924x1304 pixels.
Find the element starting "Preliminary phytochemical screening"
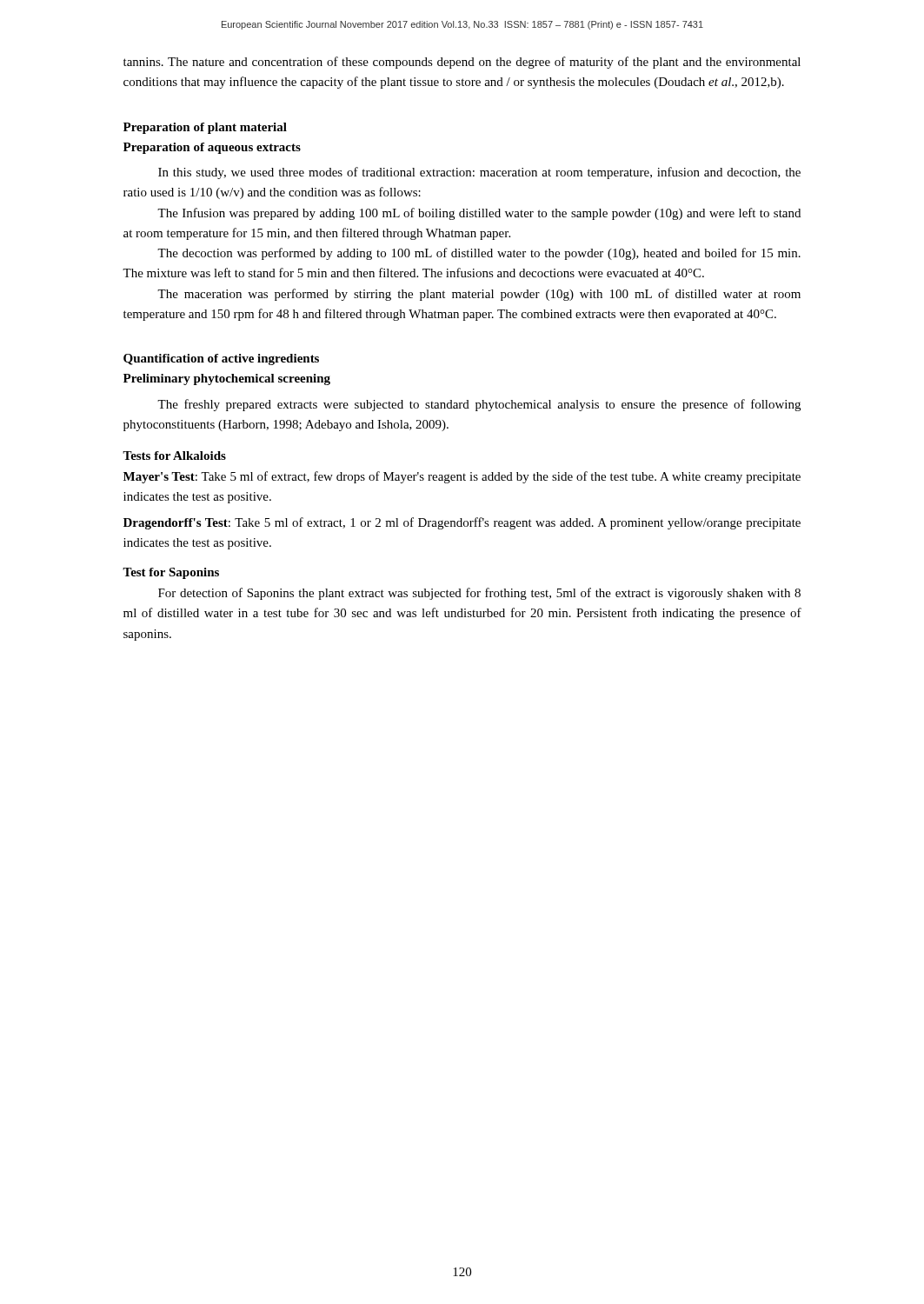227,378
